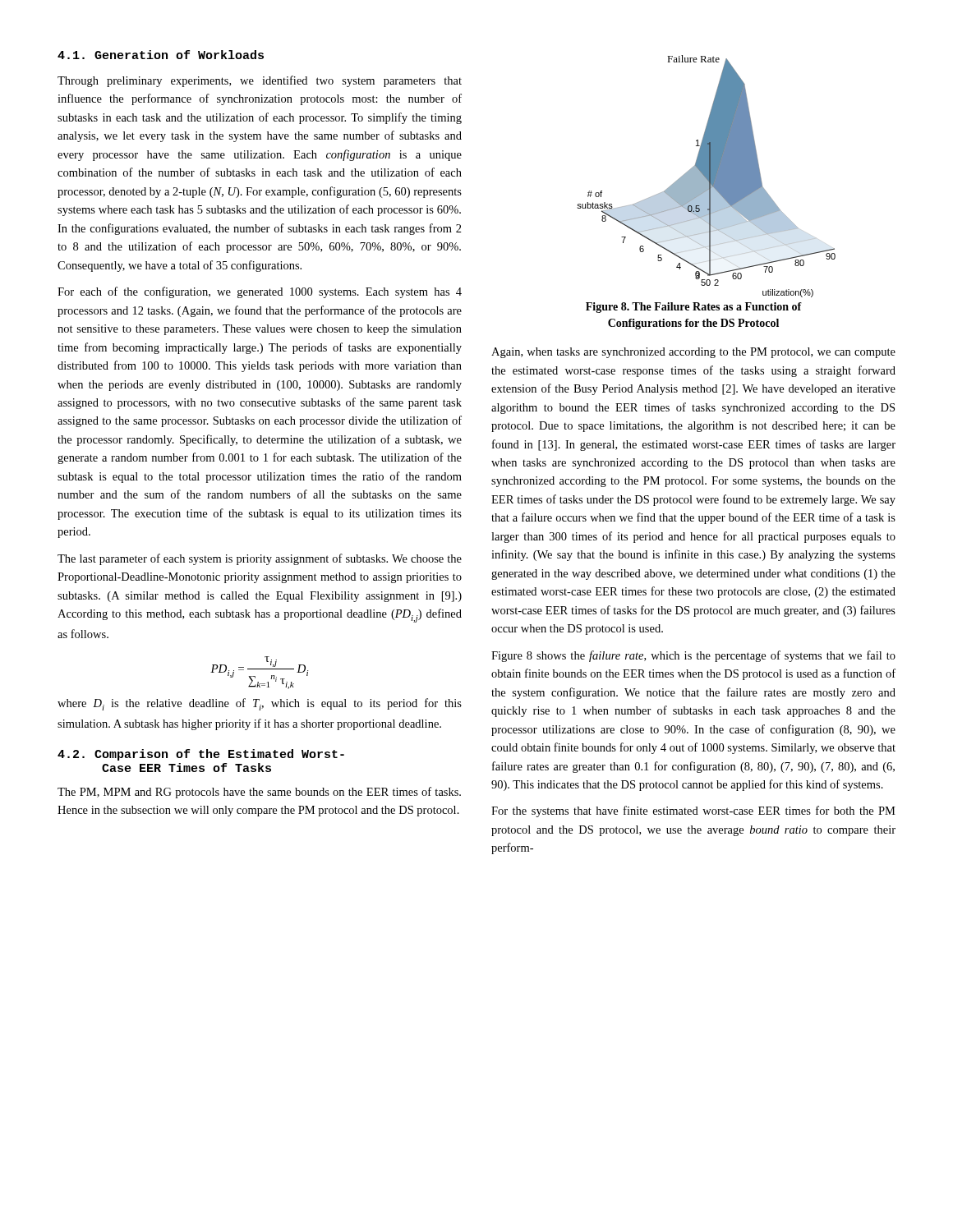
Task: Find the text block that reads "The last parameter of each system is priority"
Action: click(260, 596)
